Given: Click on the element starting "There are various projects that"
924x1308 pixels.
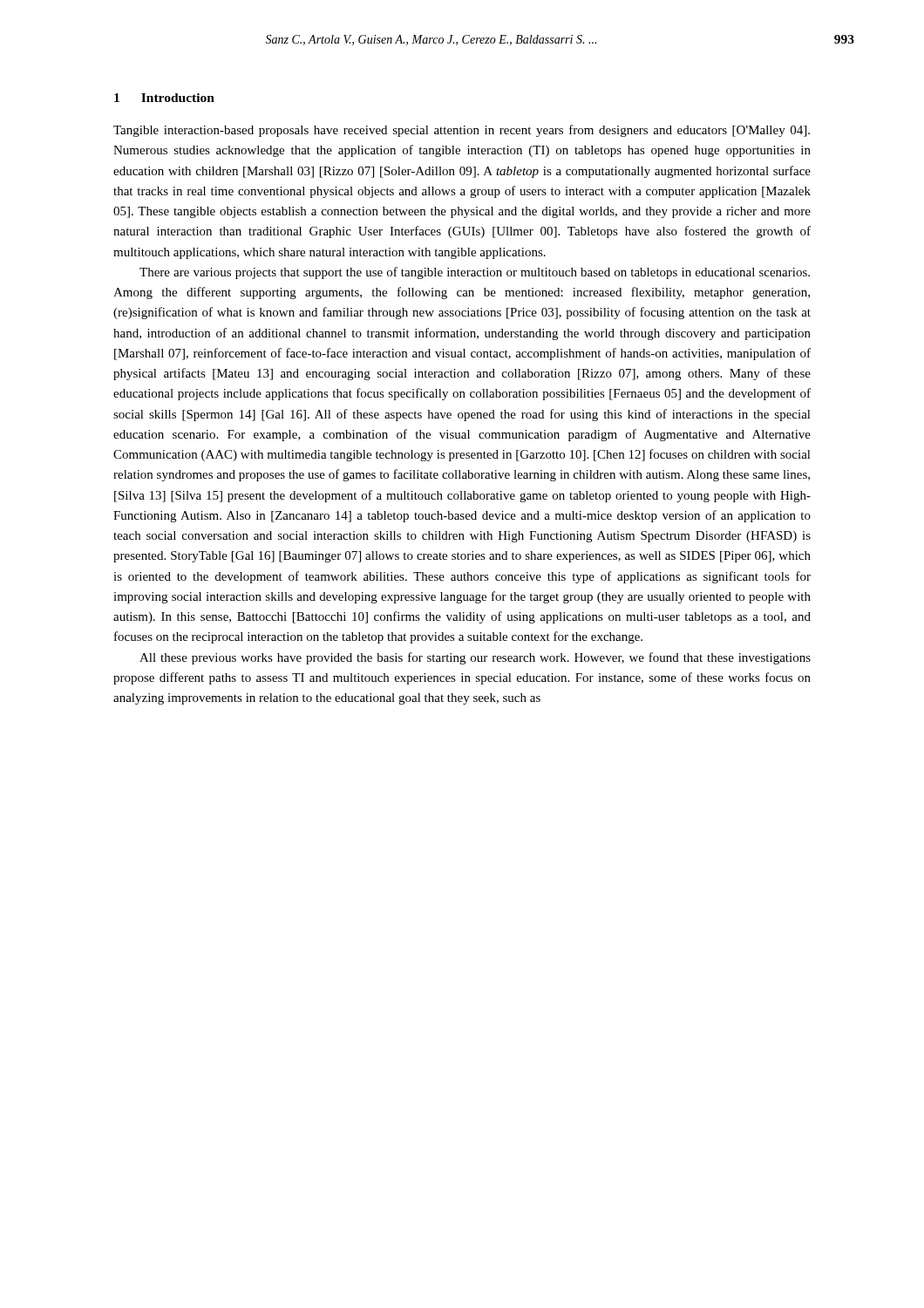Looking at the screenshot, I should (x=462, y=455).
